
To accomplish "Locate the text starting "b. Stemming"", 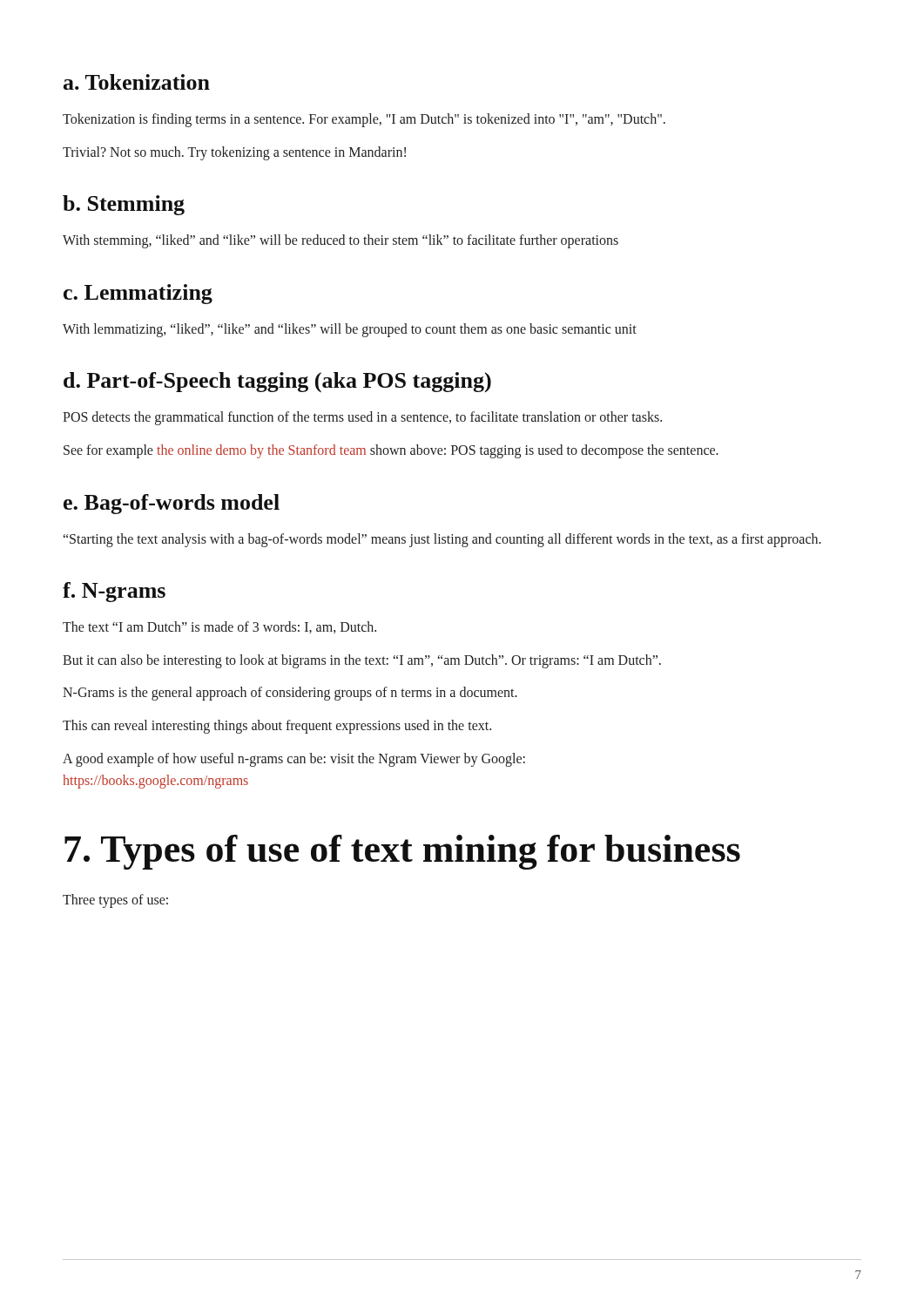I will point(124,204).
